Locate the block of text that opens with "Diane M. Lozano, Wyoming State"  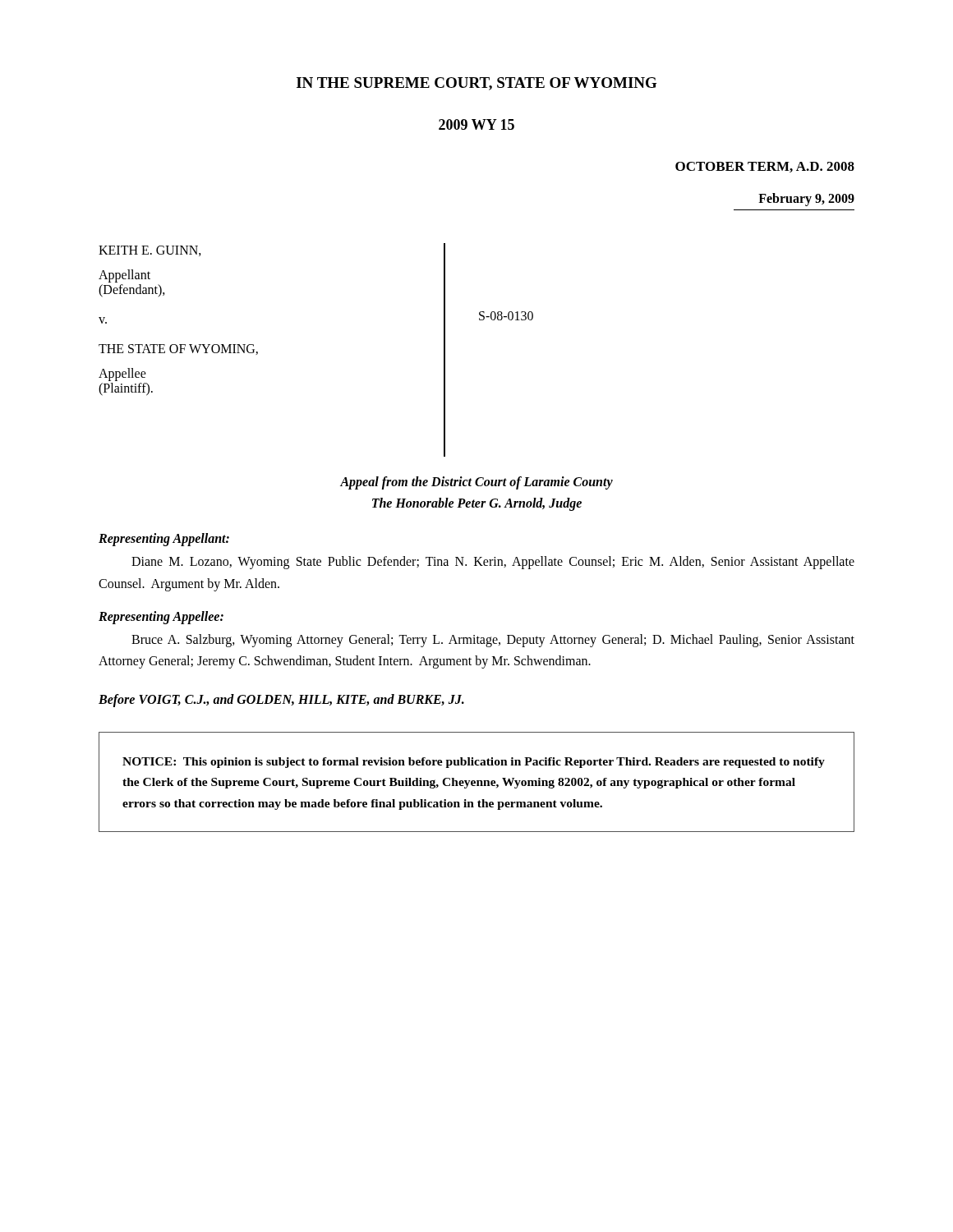point(476,572)
